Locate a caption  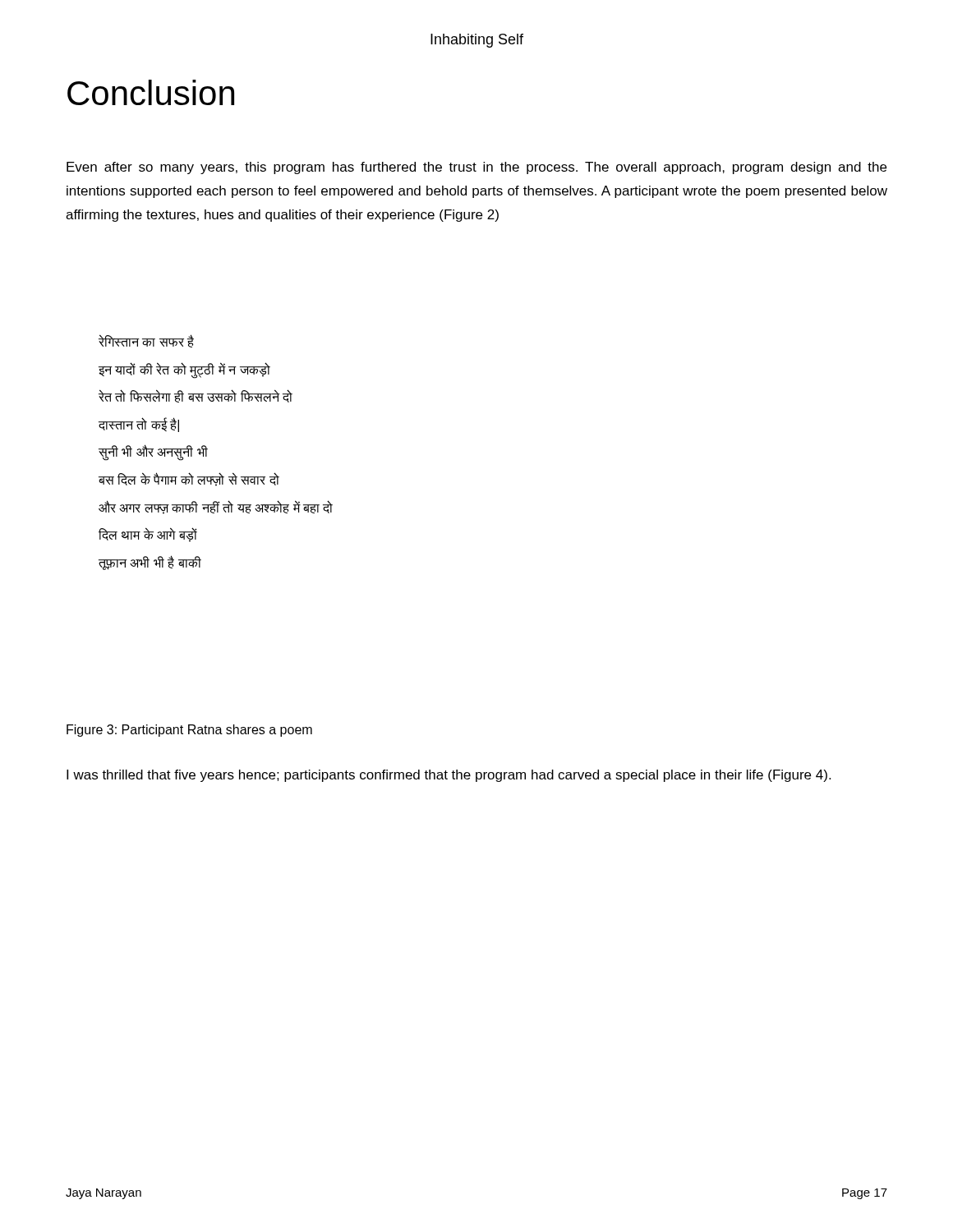pos(189,730)
